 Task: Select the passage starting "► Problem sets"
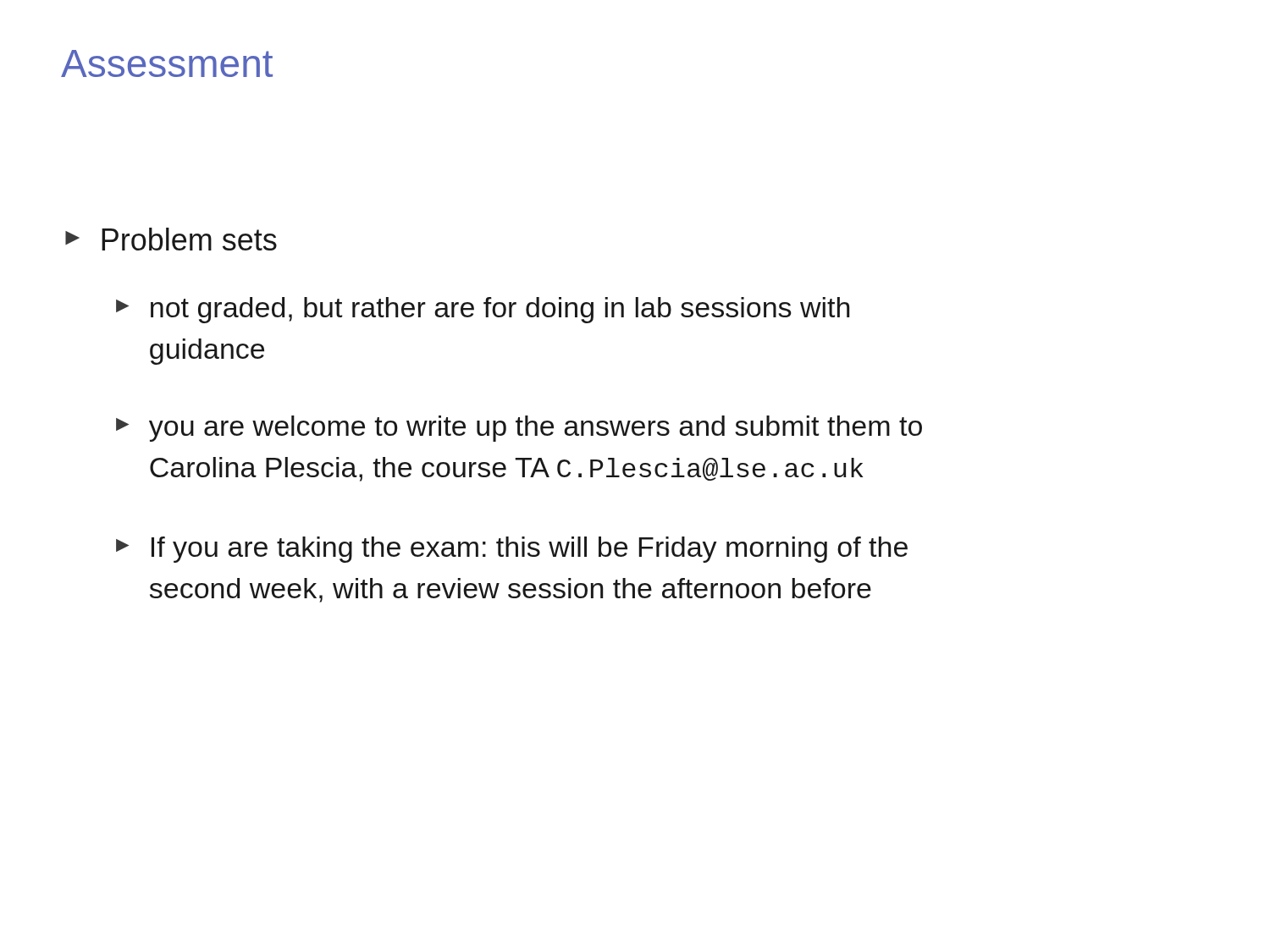[x=169, y=241]
